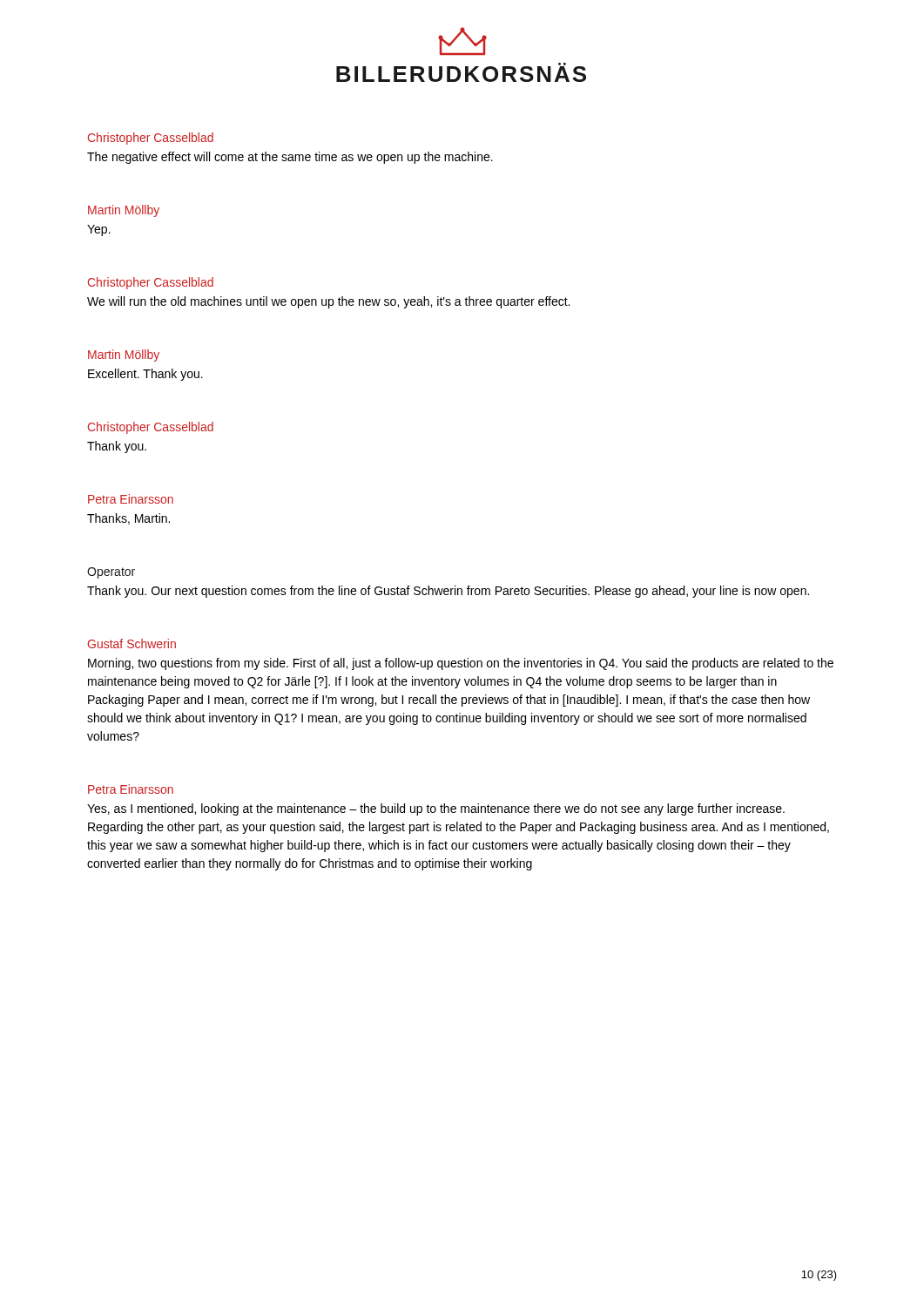Select the element starting "The negative effect will"

pos(290,157)
